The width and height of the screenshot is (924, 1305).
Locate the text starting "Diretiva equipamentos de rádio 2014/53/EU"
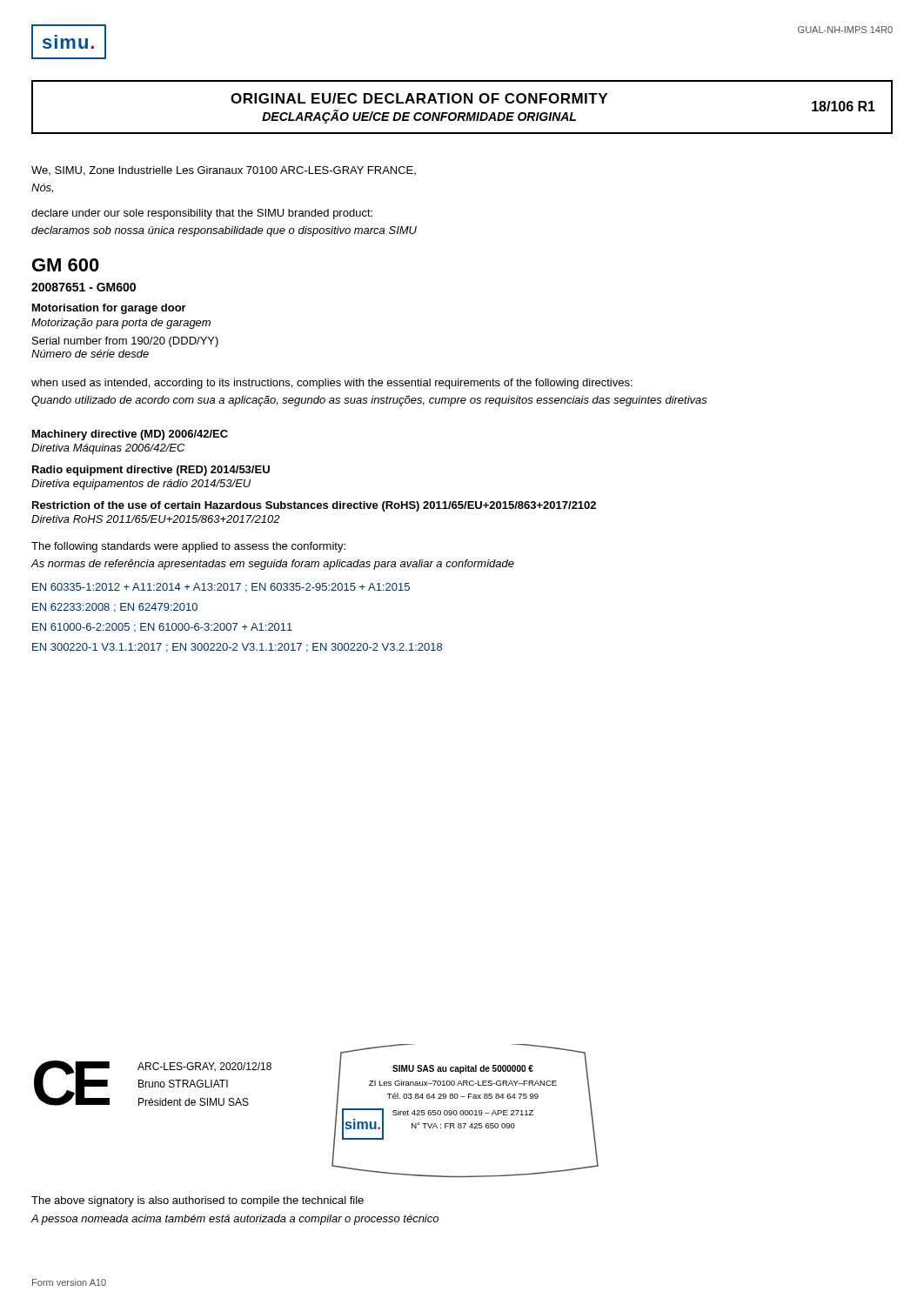(x=141, y=483)
